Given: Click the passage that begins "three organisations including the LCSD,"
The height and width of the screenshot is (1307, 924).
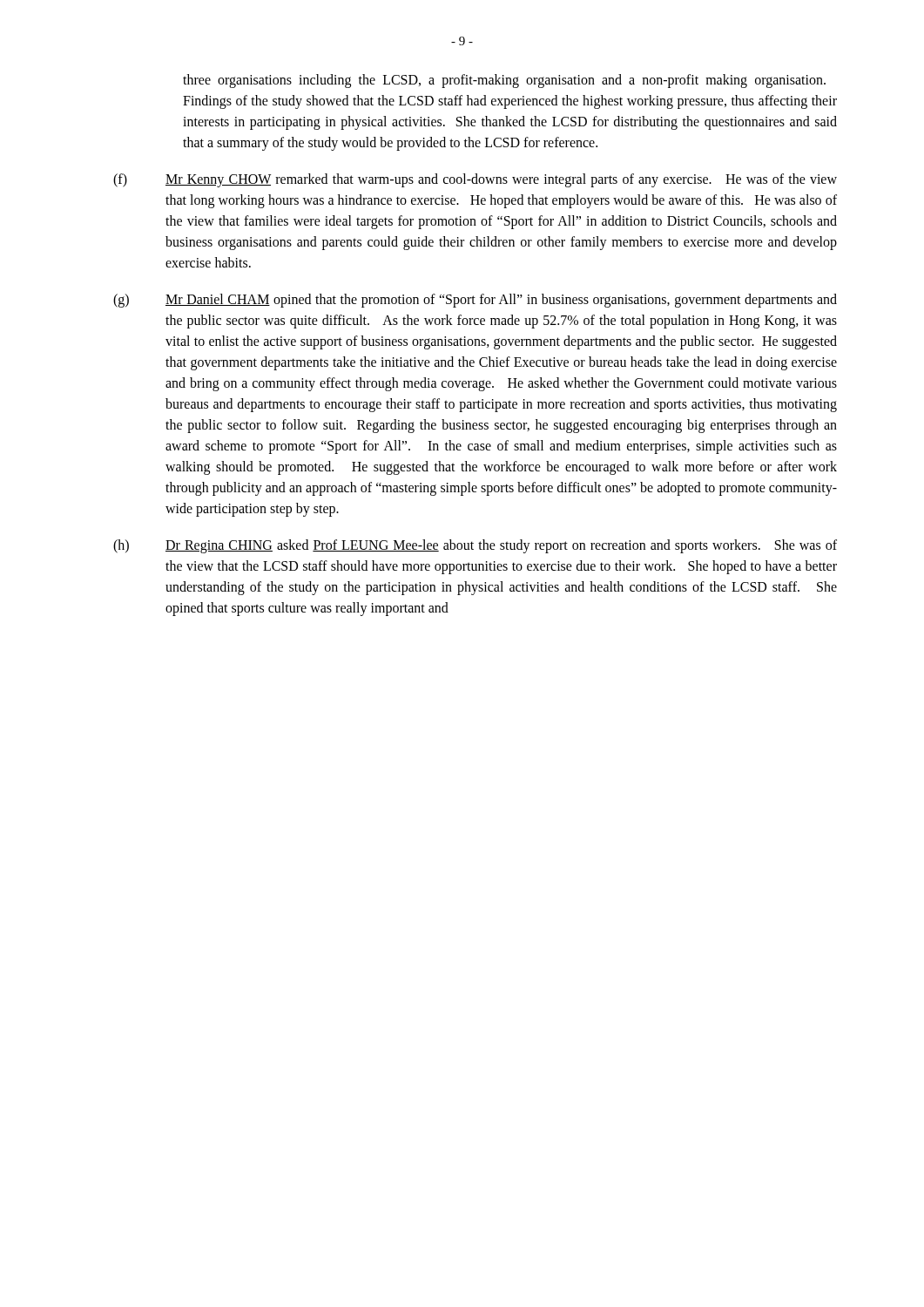Looking at the screenshot, I should tap(510, 111).
